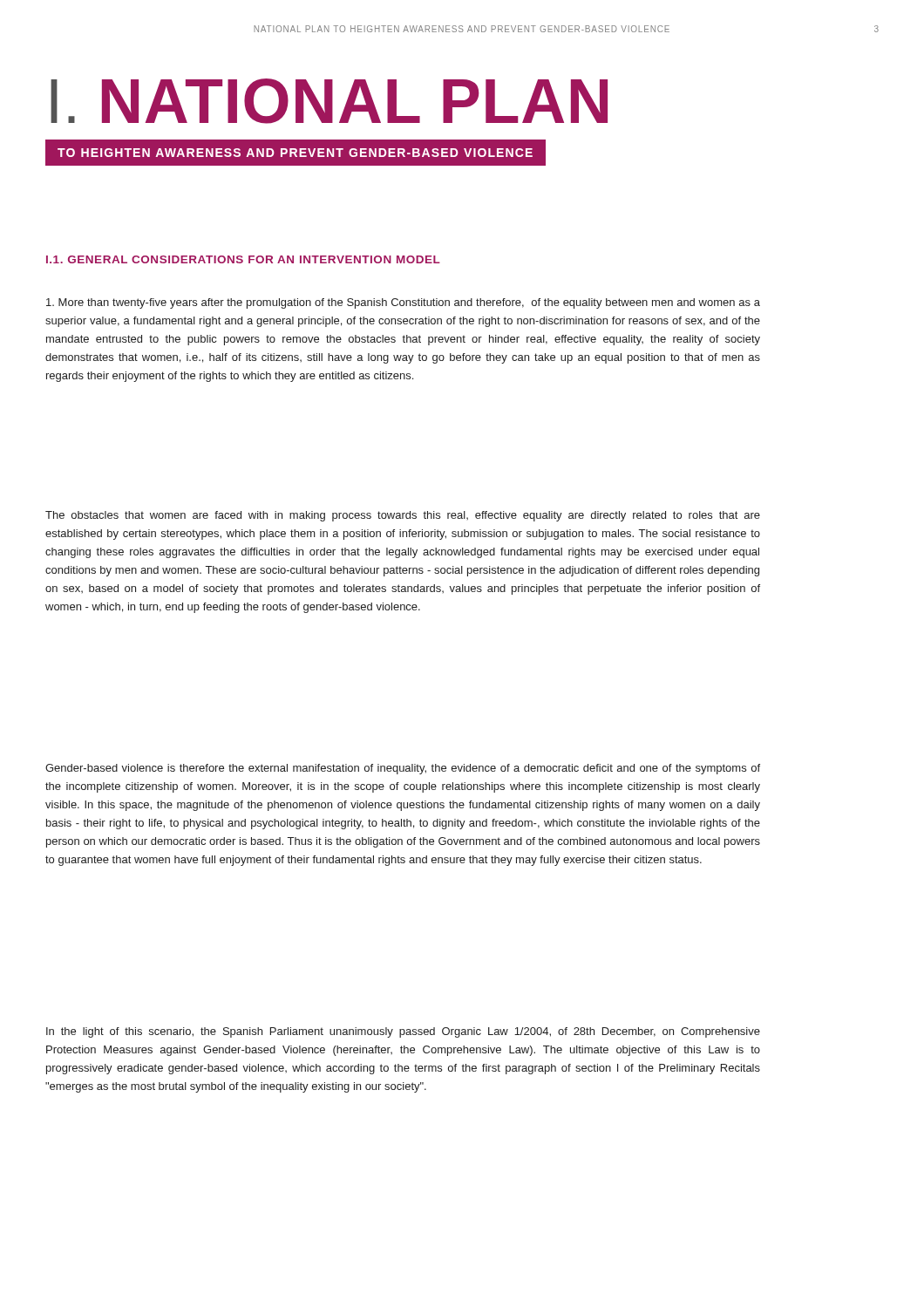
Task: Click the passage that begins "More than twenty-five"
Action: [403, 339]
